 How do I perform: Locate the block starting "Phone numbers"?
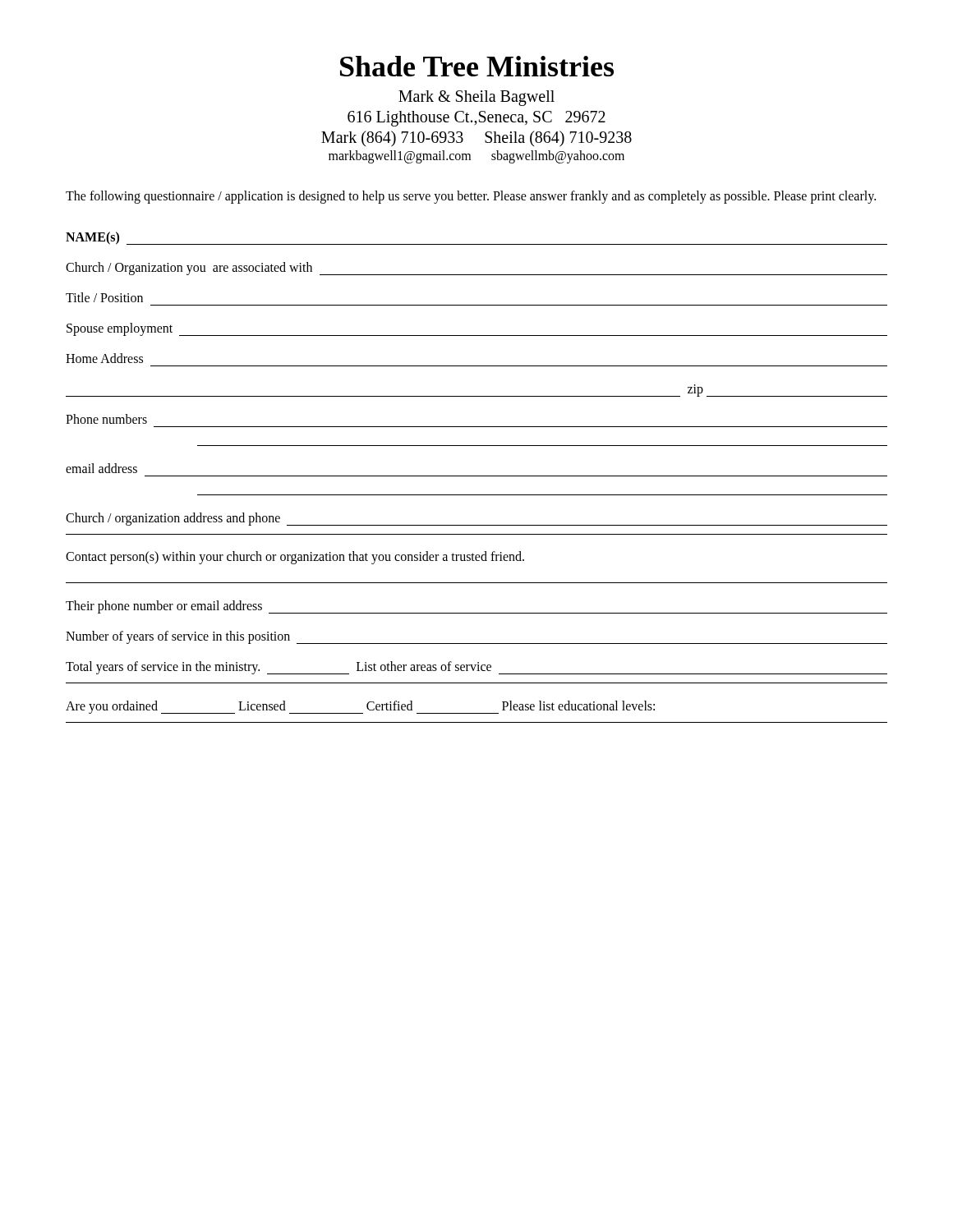pos(476,419)
